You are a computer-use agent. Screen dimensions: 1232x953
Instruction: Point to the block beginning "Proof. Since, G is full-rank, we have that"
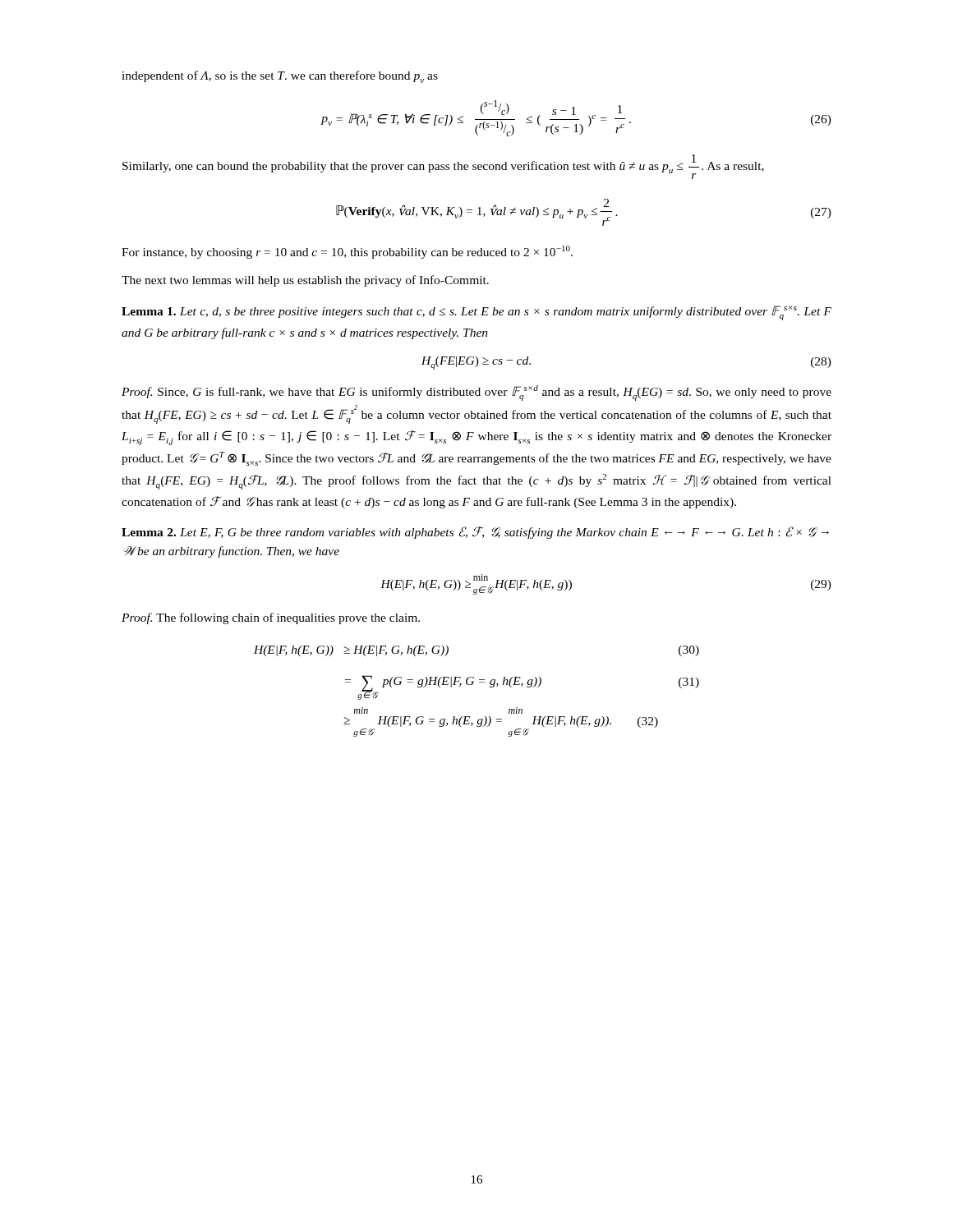(476, 446)
